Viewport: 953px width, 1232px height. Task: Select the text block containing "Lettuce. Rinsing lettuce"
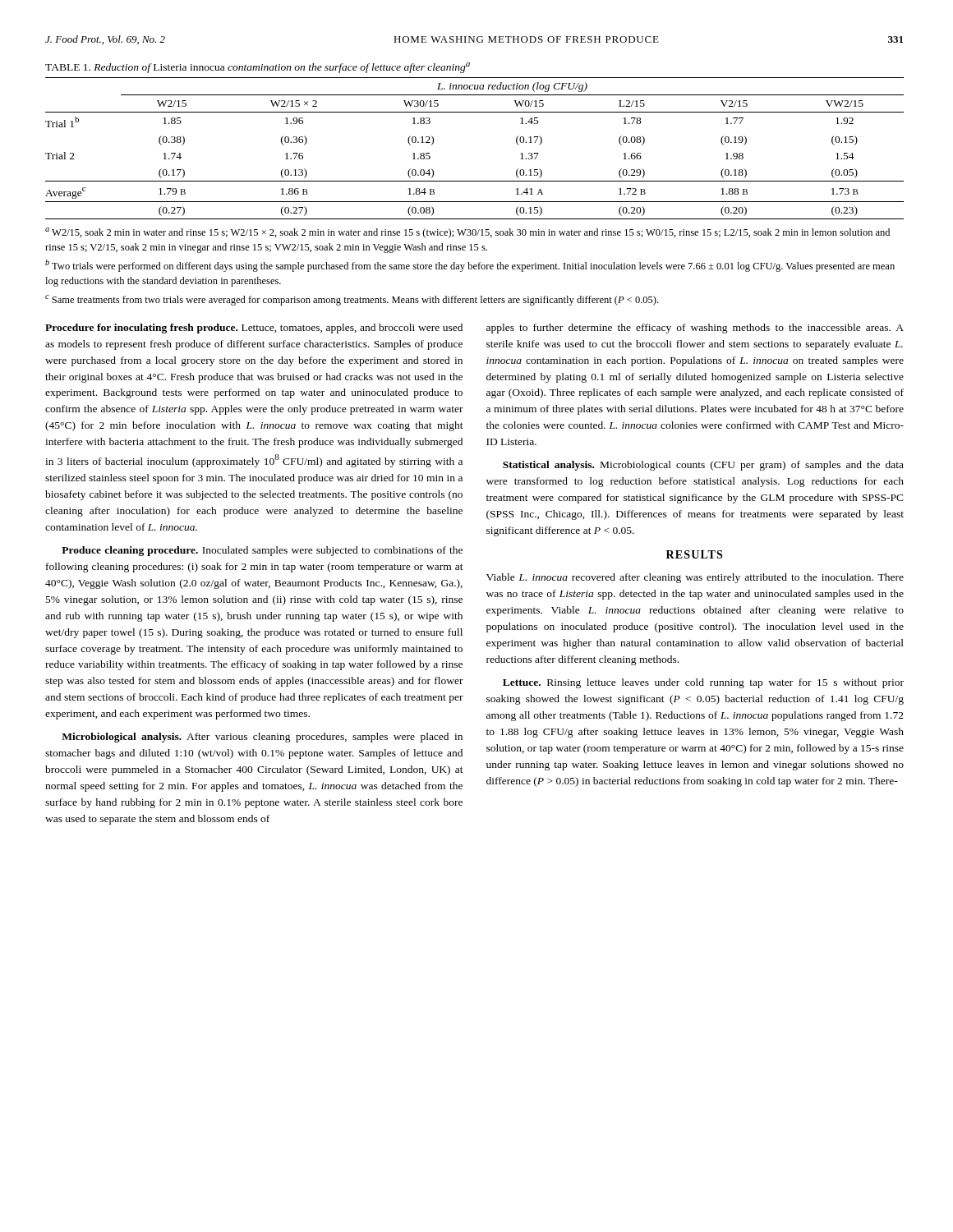(x=695, y=731)
